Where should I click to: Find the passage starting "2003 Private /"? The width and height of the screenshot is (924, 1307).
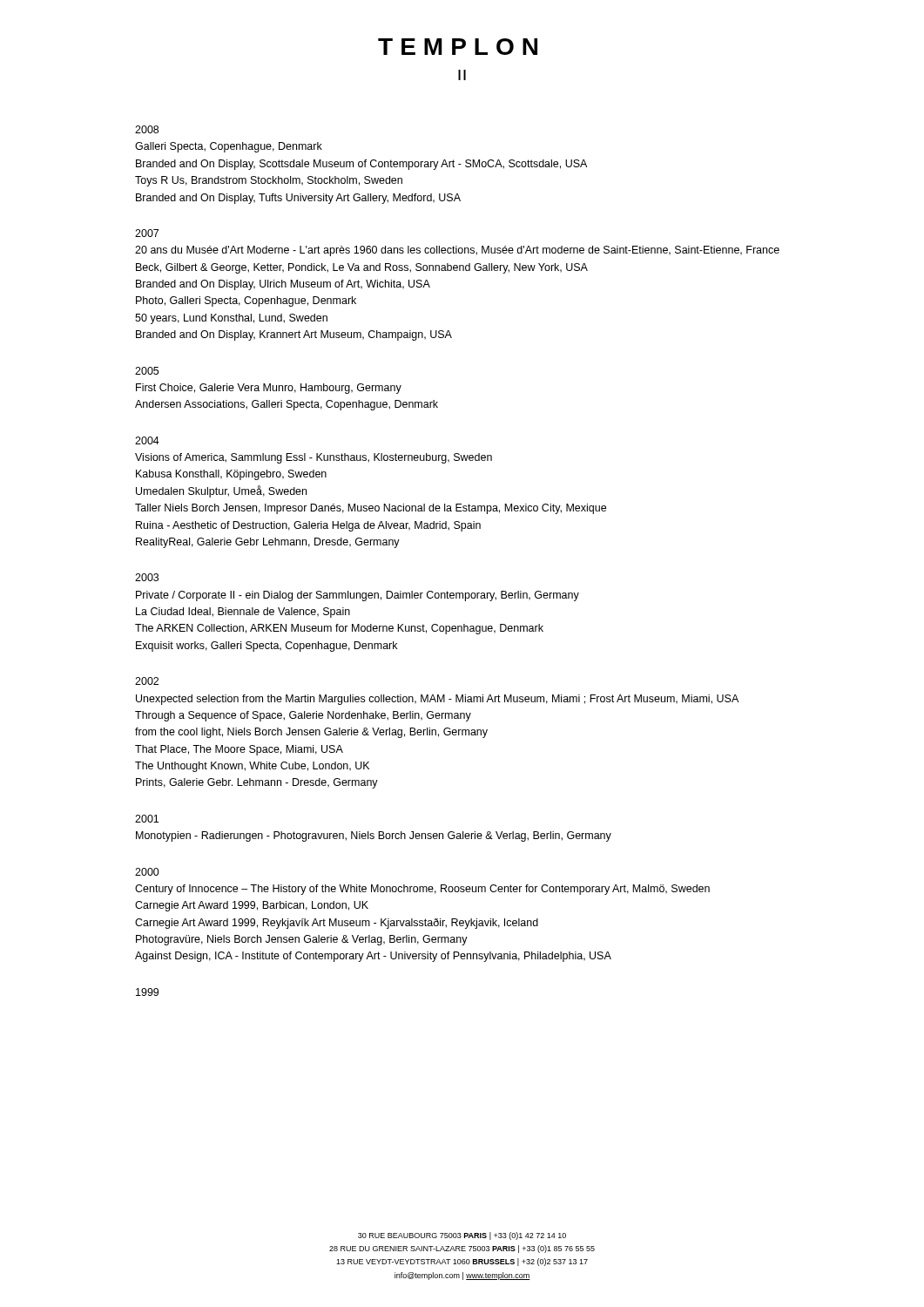[462, 612]
